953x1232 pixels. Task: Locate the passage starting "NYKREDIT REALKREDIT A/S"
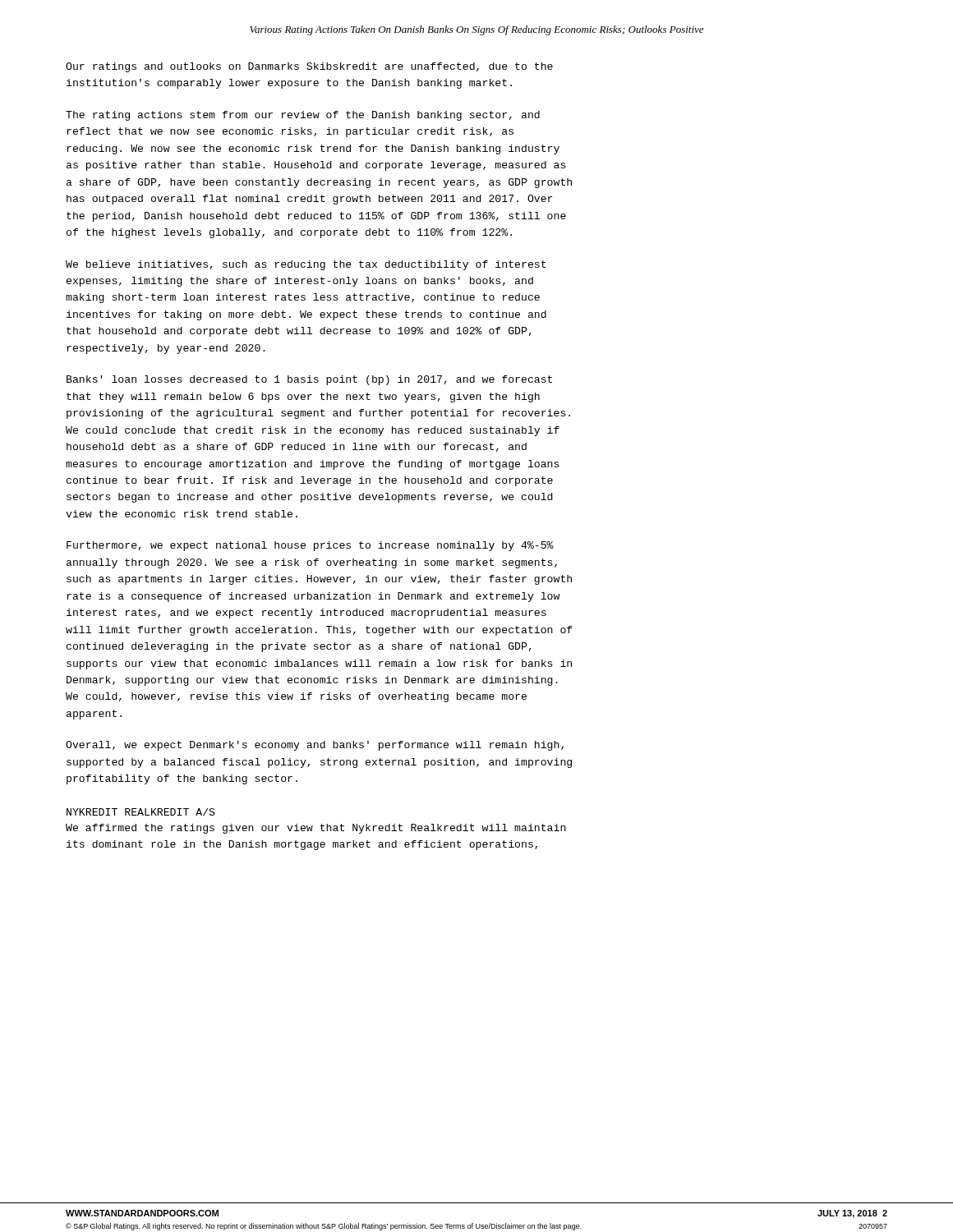141,812
